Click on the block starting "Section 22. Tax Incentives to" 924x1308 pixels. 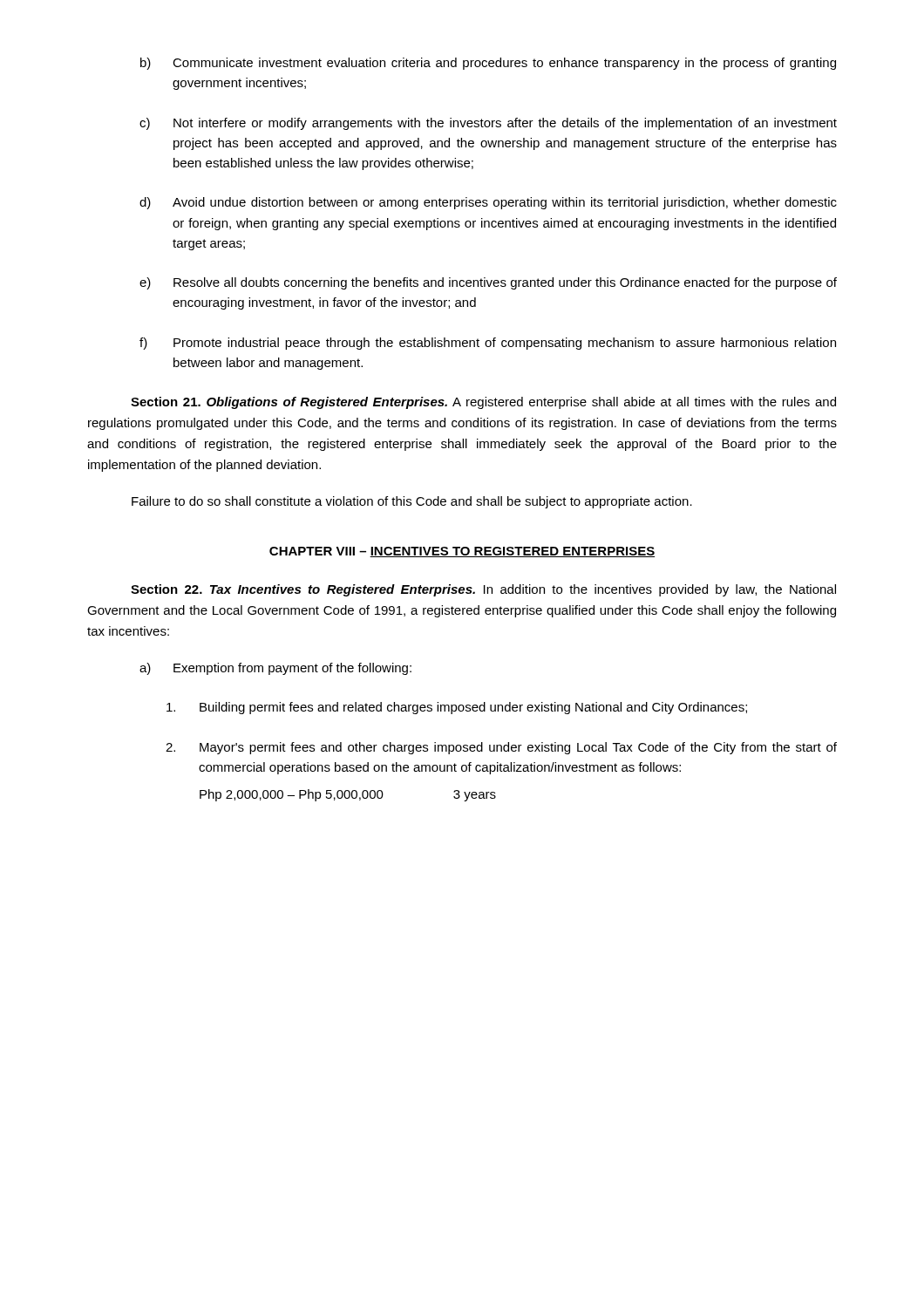(462, 610)
